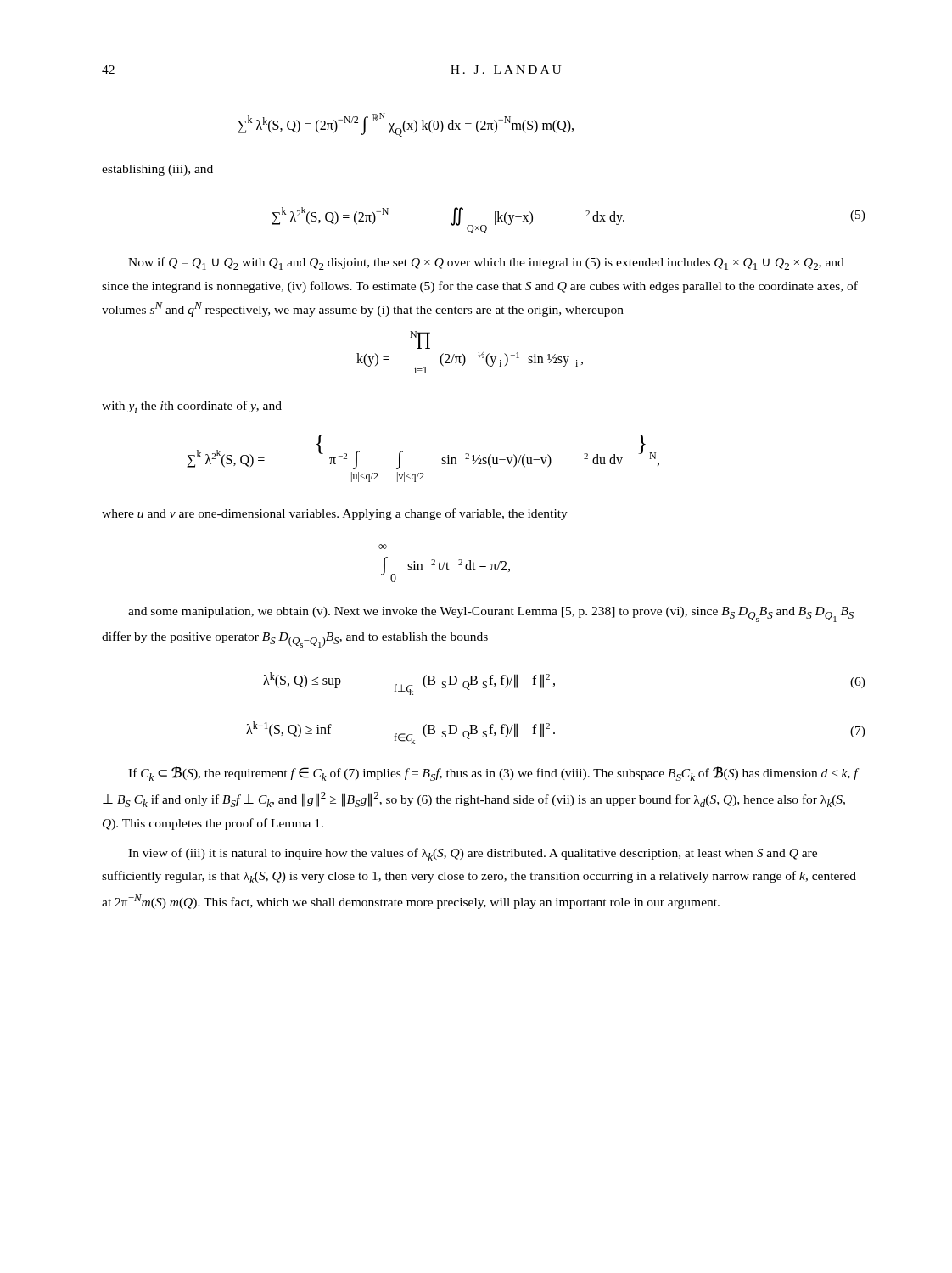Where is the passage that starts "If Ck ⊂ ℬ(S), the requirement f ∈"?
The image size is (952, 1273).
[x=480, y=798]
